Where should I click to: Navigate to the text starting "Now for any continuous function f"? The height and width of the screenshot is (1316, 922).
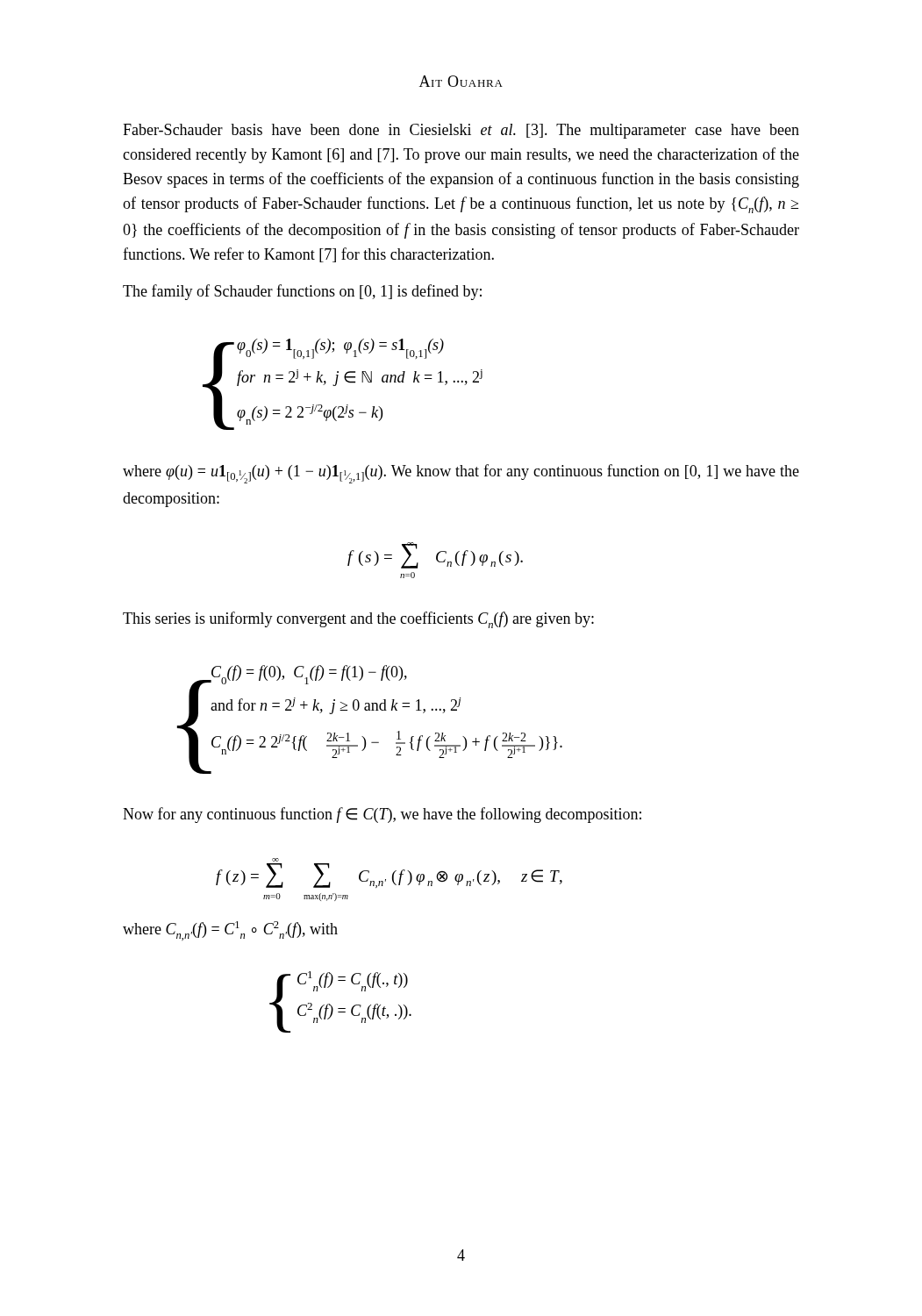383,814
